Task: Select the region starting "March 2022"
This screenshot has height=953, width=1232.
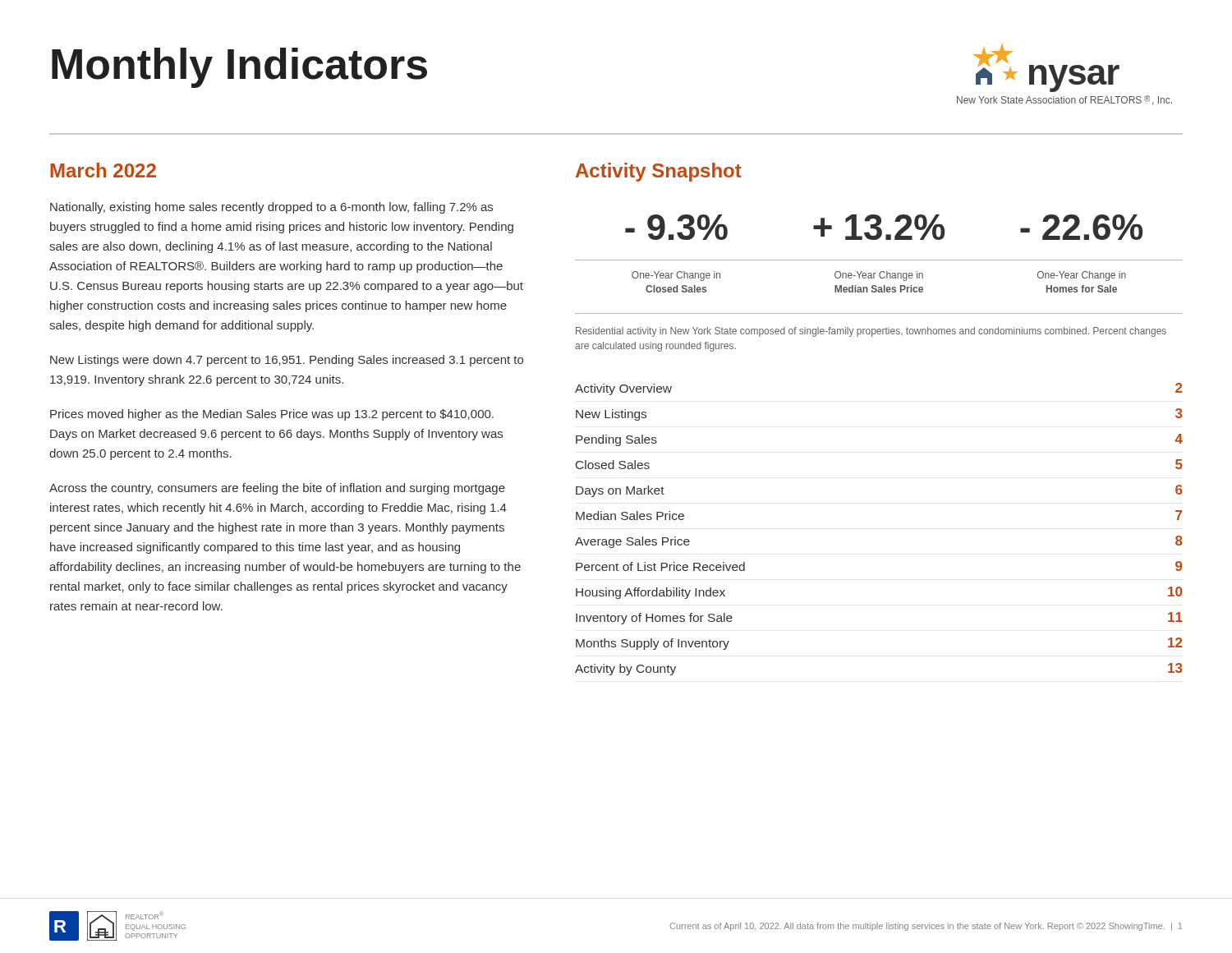Action: coord(103,171)
